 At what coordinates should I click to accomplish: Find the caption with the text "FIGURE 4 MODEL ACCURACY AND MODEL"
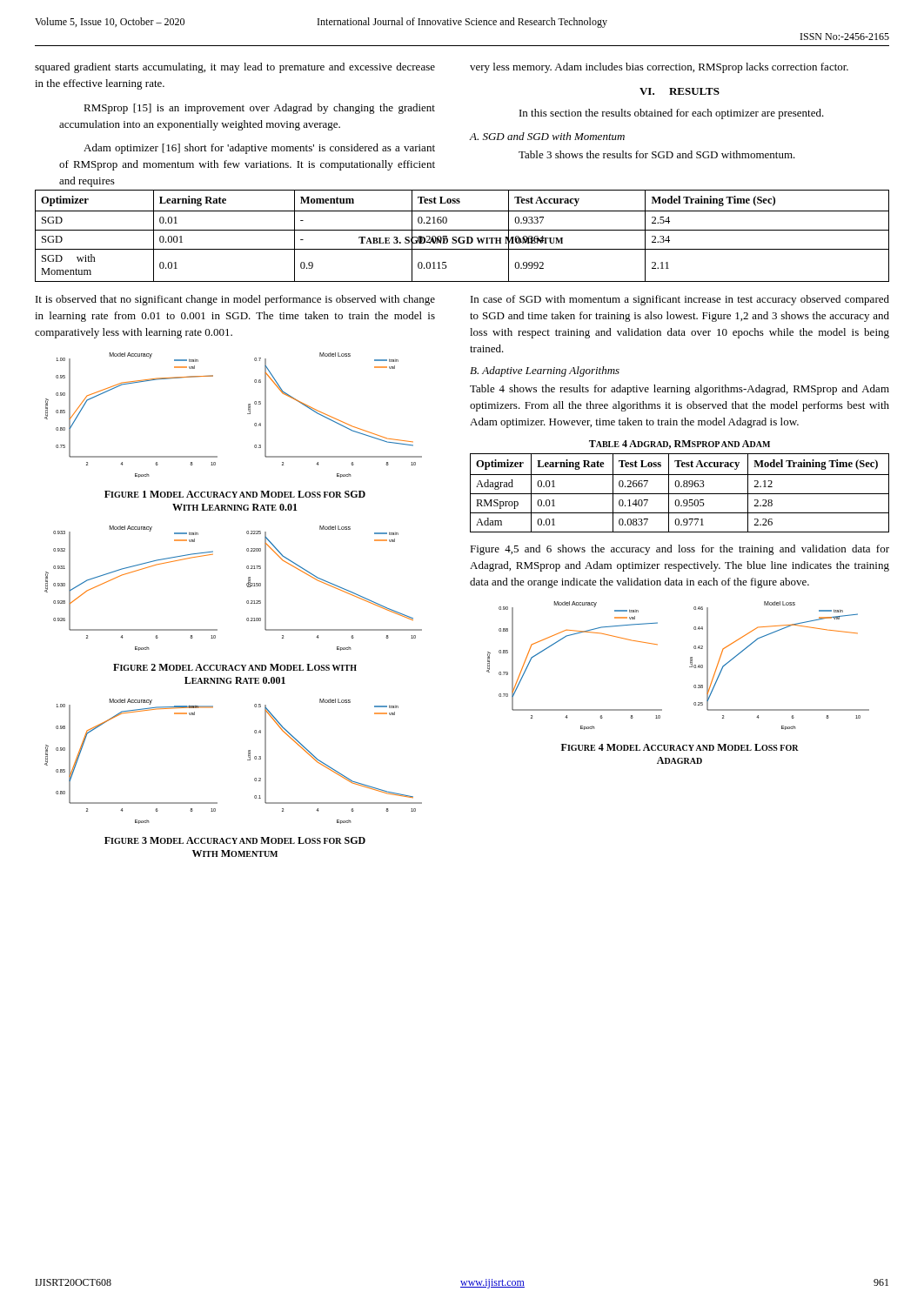coord(679,754)
